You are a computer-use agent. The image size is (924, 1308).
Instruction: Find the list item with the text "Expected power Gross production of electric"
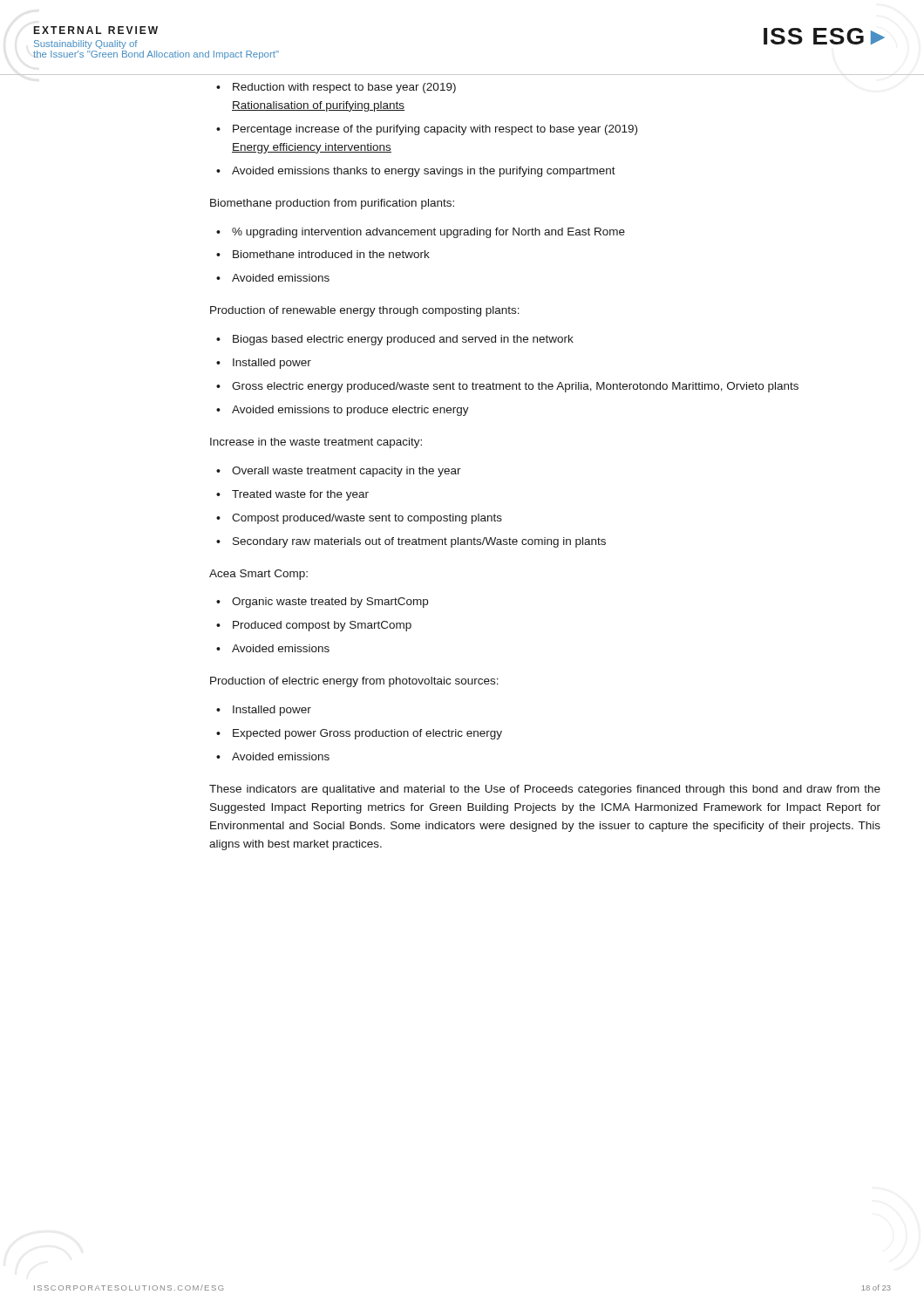coord(359,734)
